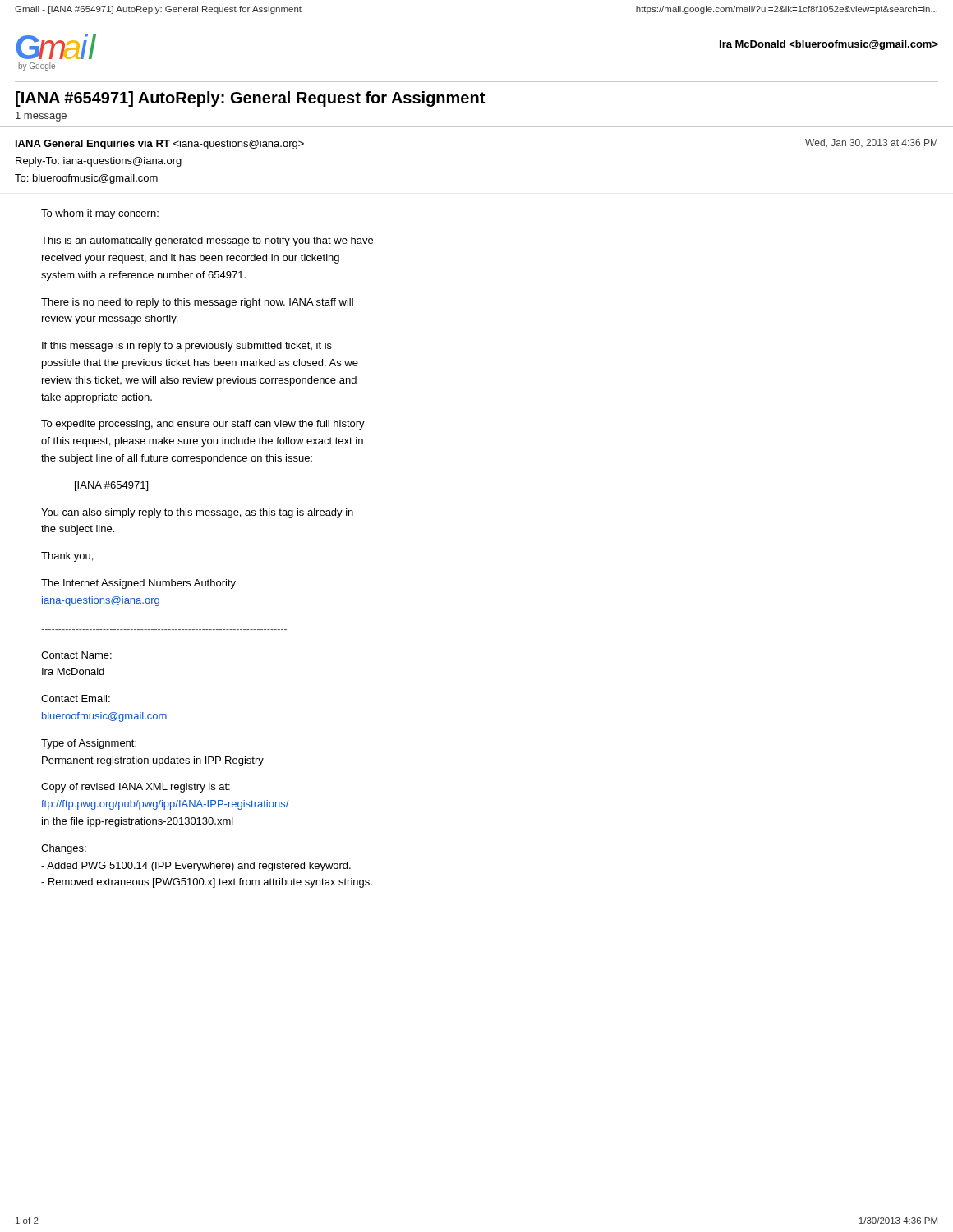Viewport: 953px width, 1232px height.
Task: Find the region starting "You can also simply"
Action: 197,520
